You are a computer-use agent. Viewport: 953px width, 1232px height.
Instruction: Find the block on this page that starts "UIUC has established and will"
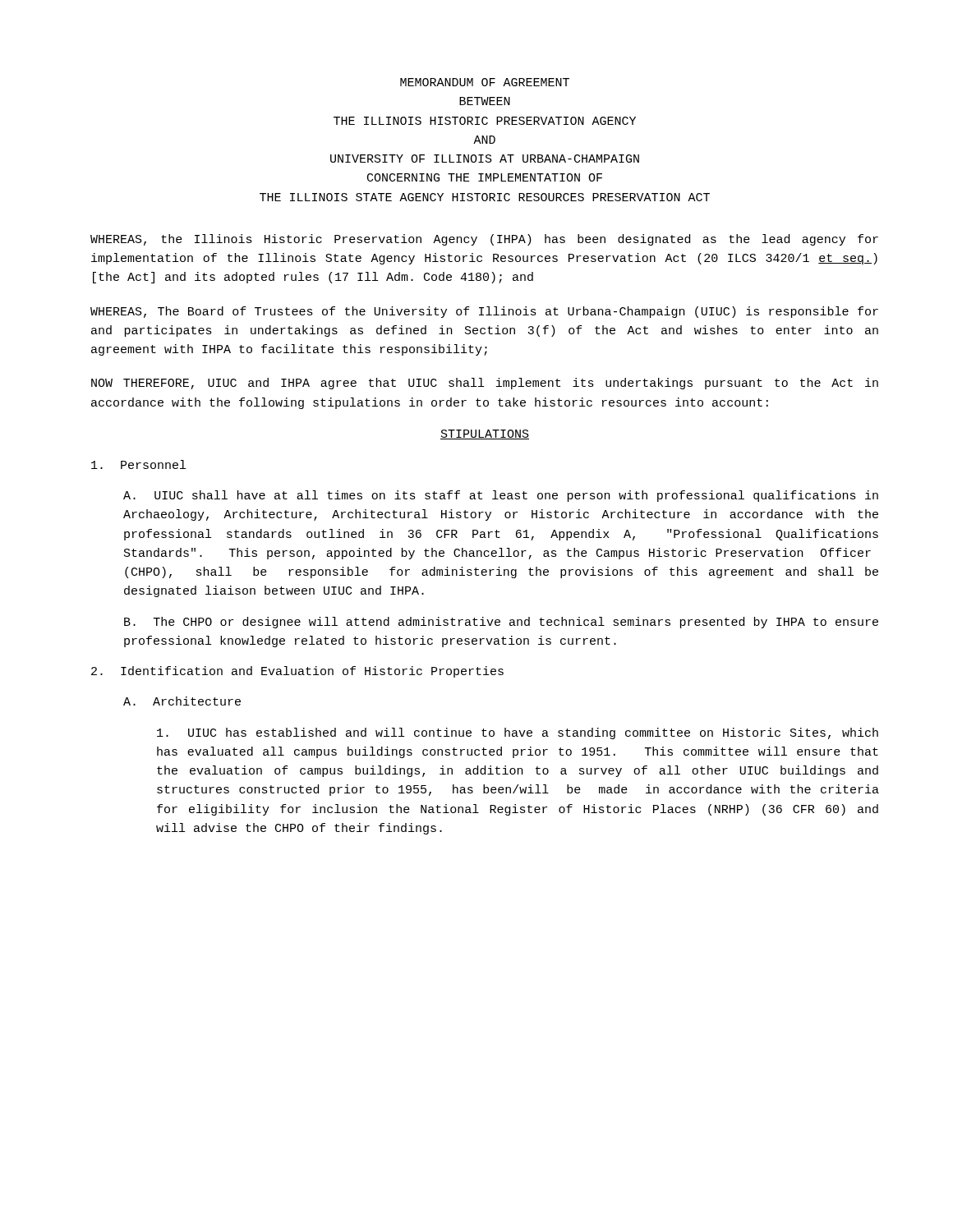pos(518,781)
